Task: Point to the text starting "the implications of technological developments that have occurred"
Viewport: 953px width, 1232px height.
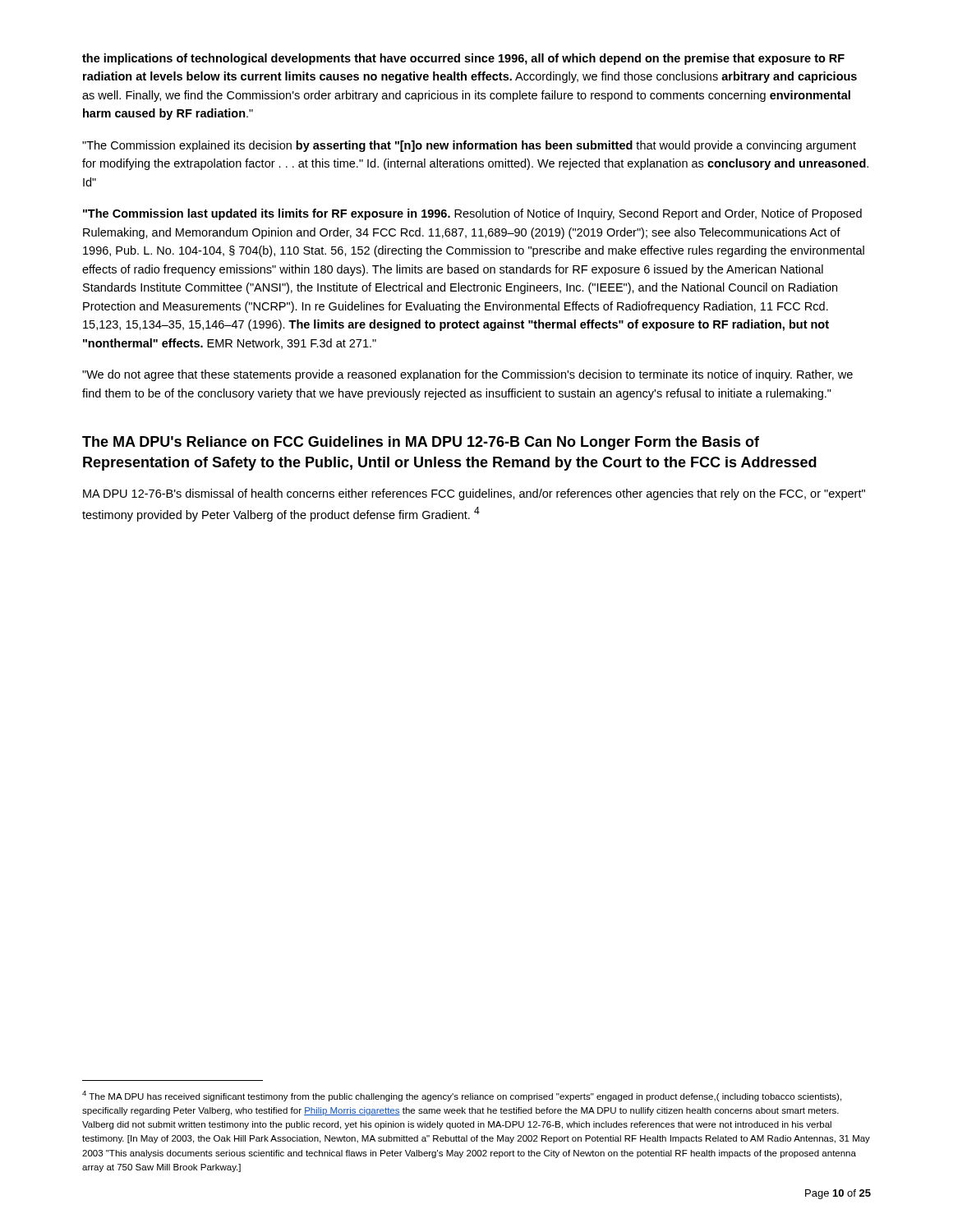Action: pos(470,86)
